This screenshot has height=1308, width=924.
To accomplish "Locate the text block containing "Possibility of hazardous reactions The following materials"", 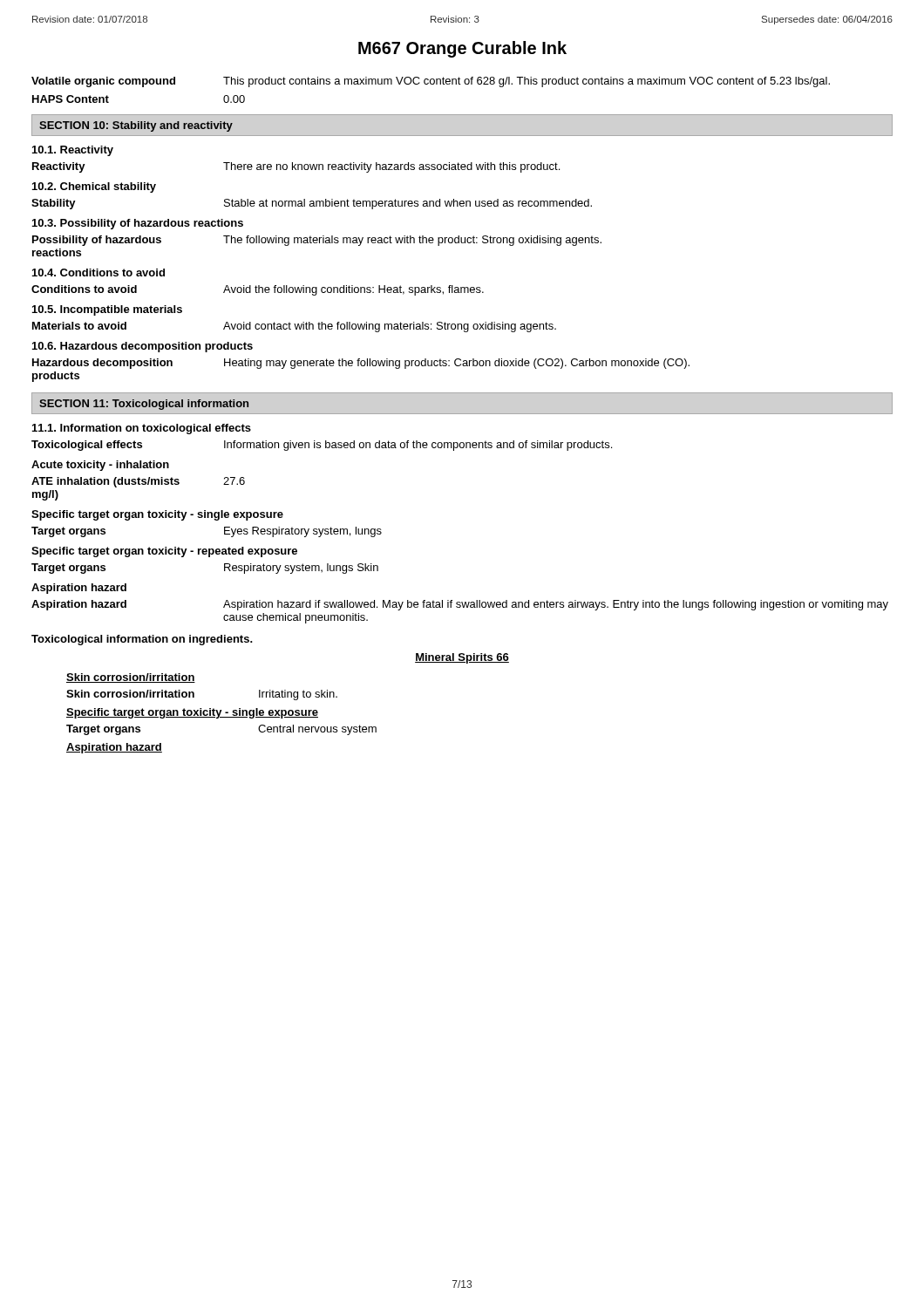I will [x=462, y=246].
